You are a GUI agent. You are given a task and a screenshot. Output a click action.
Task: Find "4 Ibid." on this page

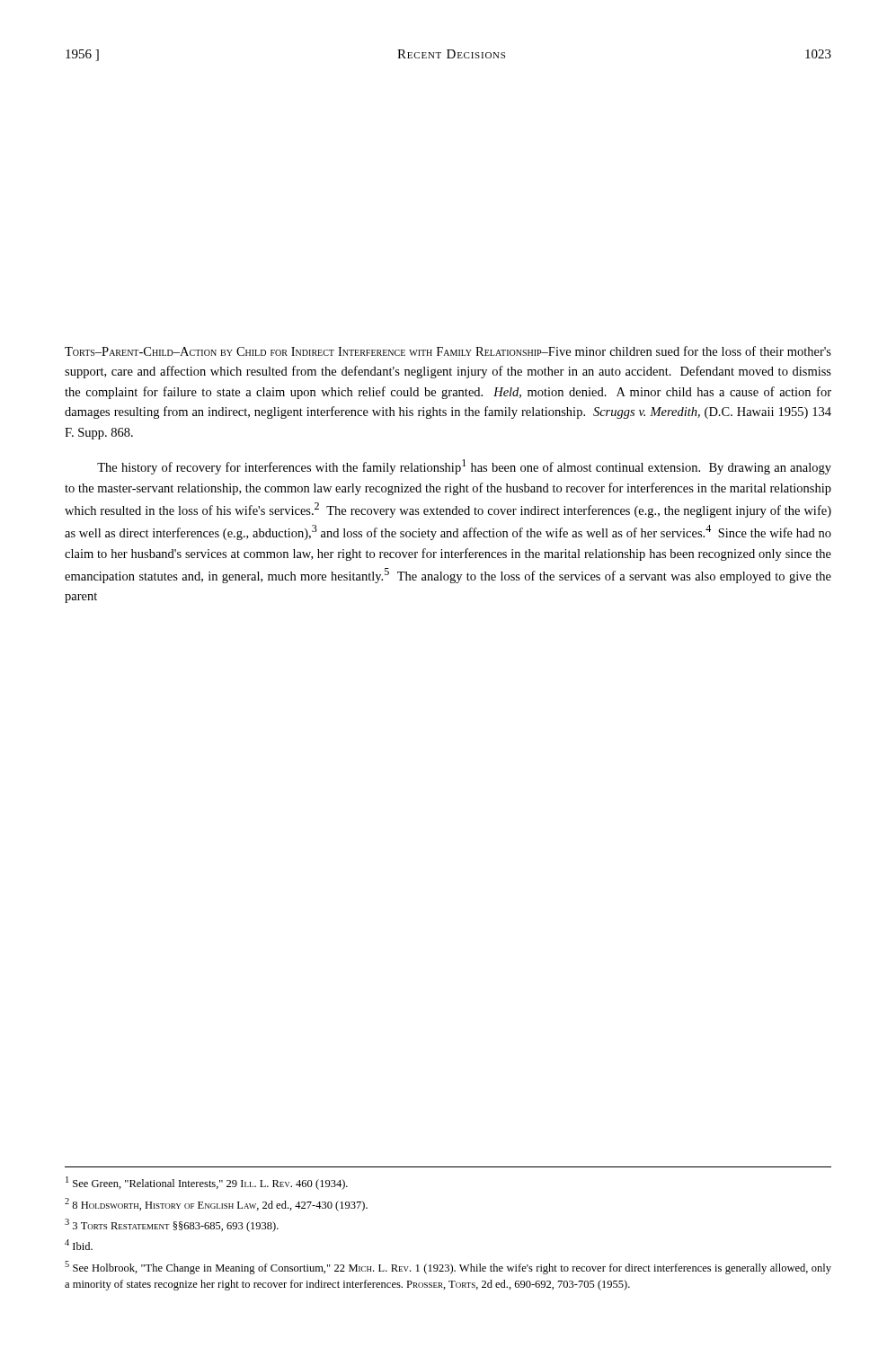[x=79, y=1245]
